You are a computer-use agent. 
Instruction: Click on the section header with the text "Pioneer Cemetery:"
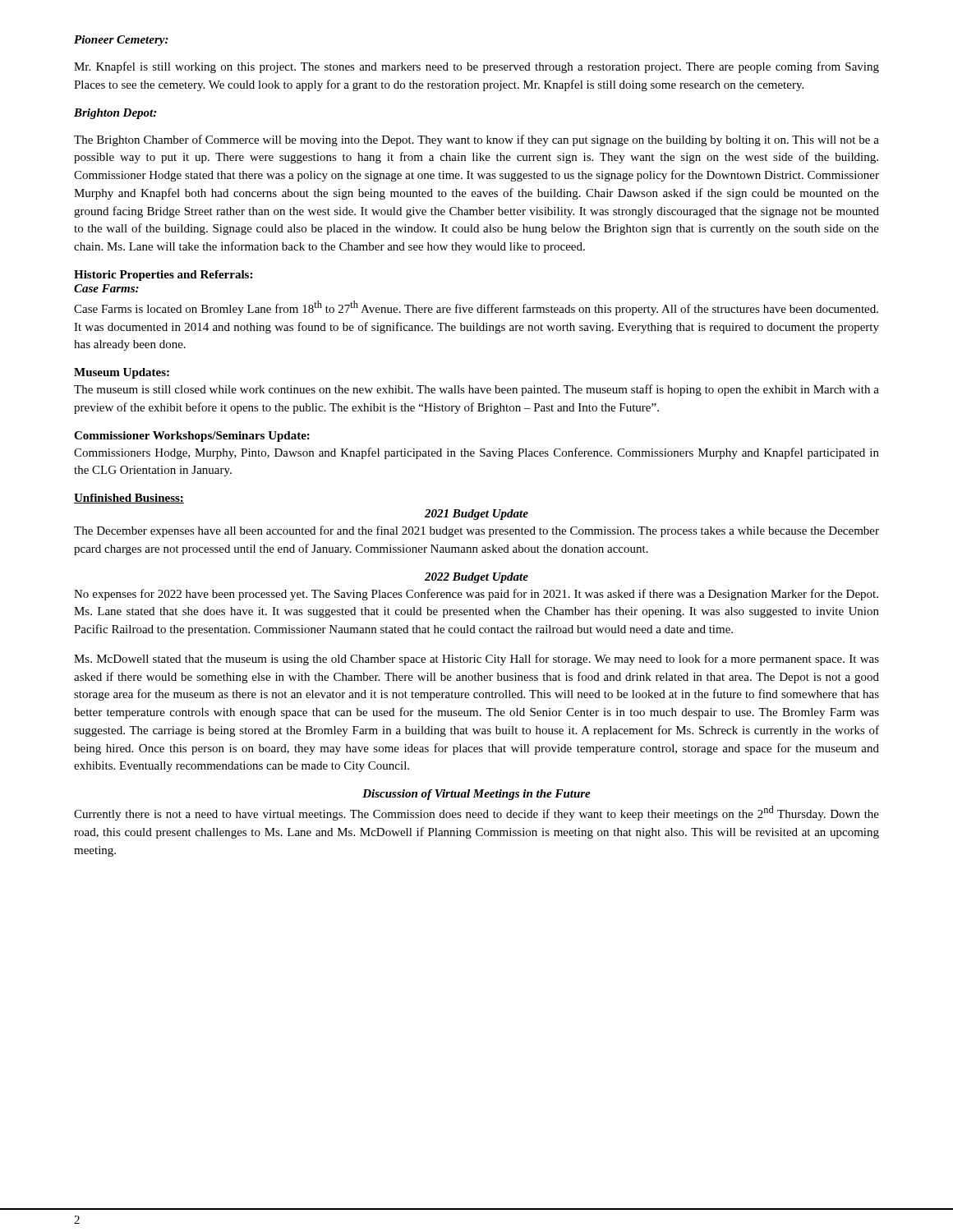tap(121, 39)
